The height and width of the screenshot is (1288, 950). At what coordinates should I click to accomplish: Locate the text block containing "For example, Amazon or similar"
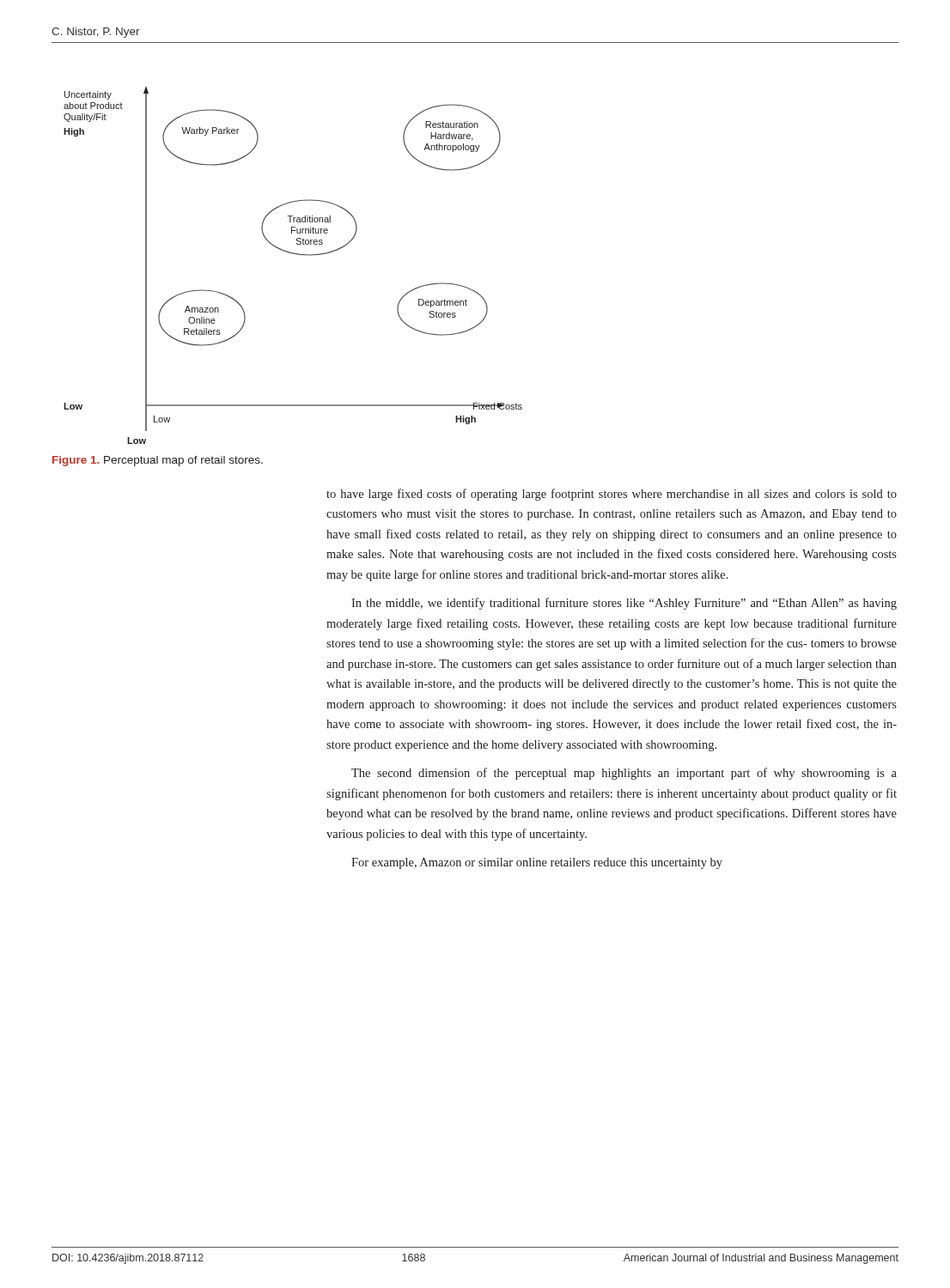click(x=612, y=863)
